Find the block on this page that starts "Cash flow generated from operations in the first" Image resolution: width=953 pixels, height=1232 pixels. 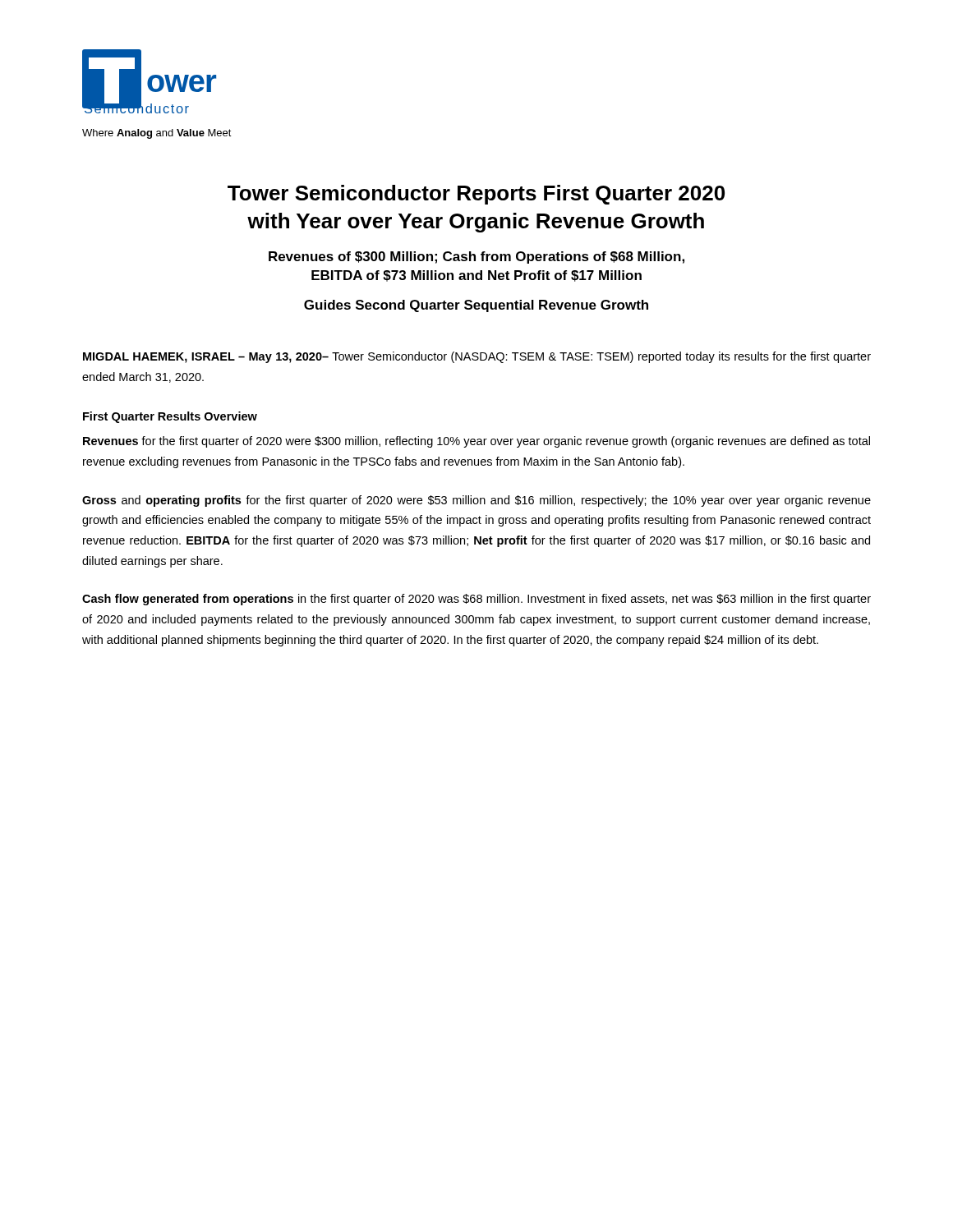(x=476, y=619)
